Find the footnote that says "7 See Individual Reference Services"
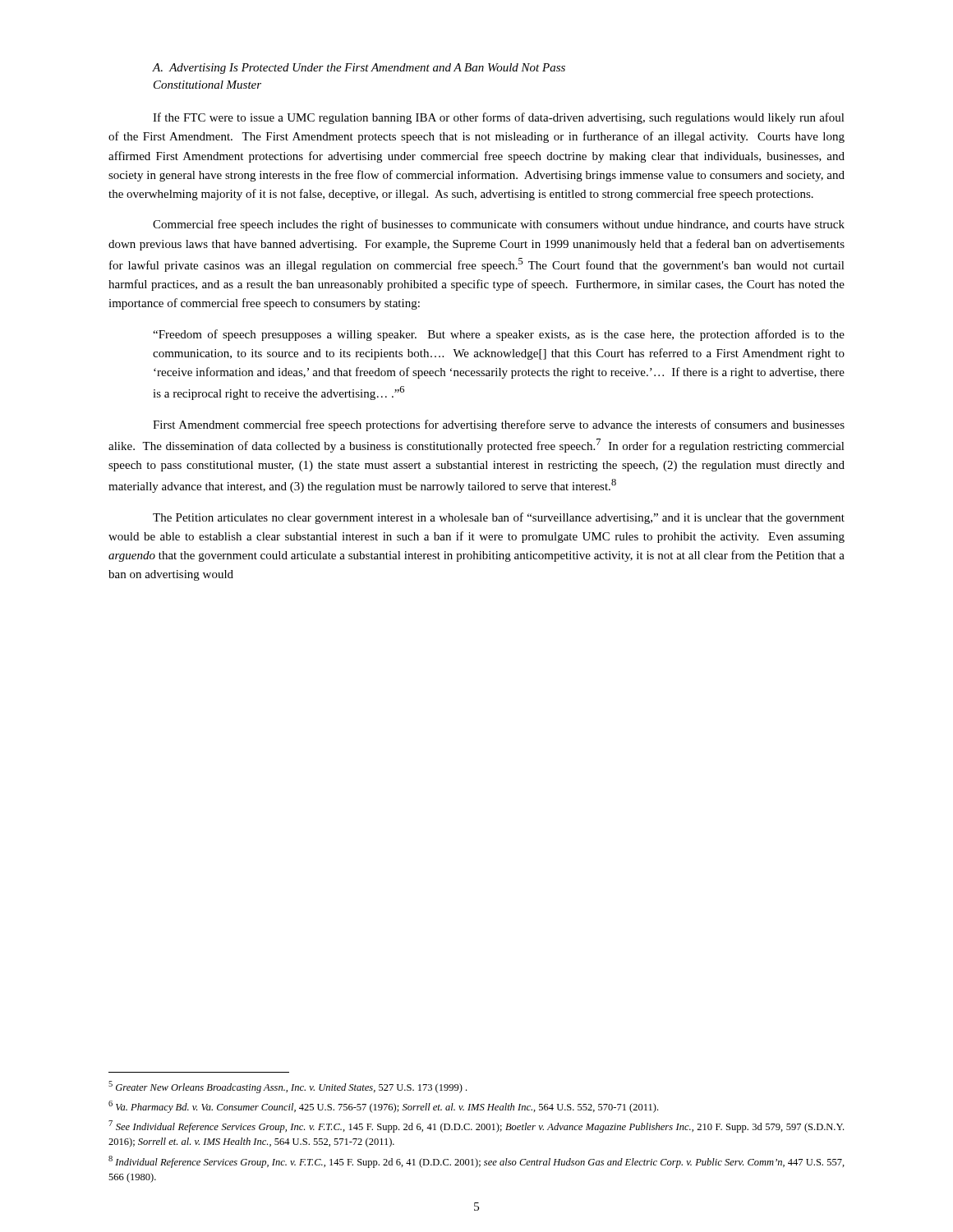953x1232 pixels. coord(476,1133)
